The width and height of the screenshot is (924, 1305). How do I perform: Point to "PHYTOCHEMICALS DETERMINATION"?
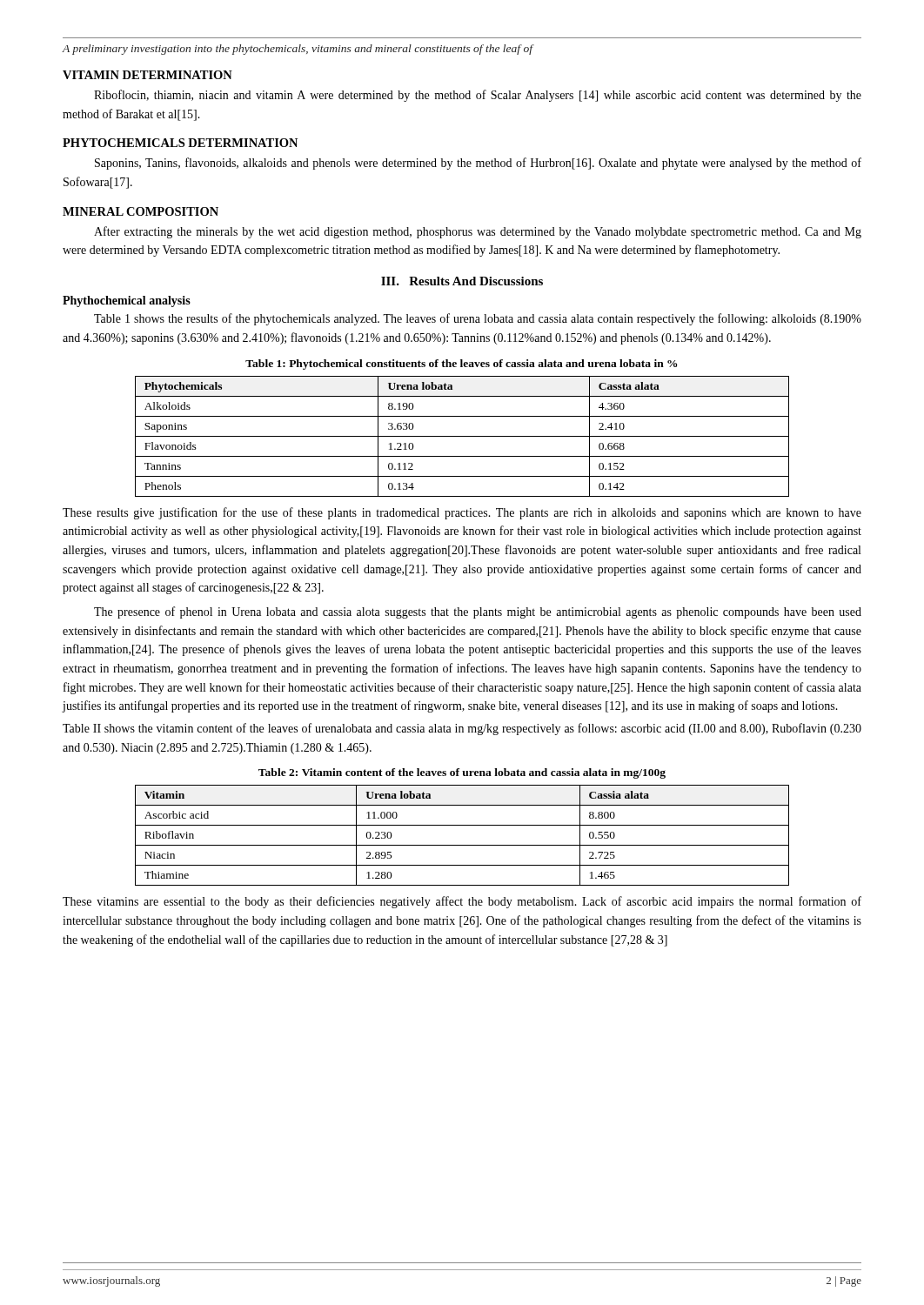coord(180,143)
